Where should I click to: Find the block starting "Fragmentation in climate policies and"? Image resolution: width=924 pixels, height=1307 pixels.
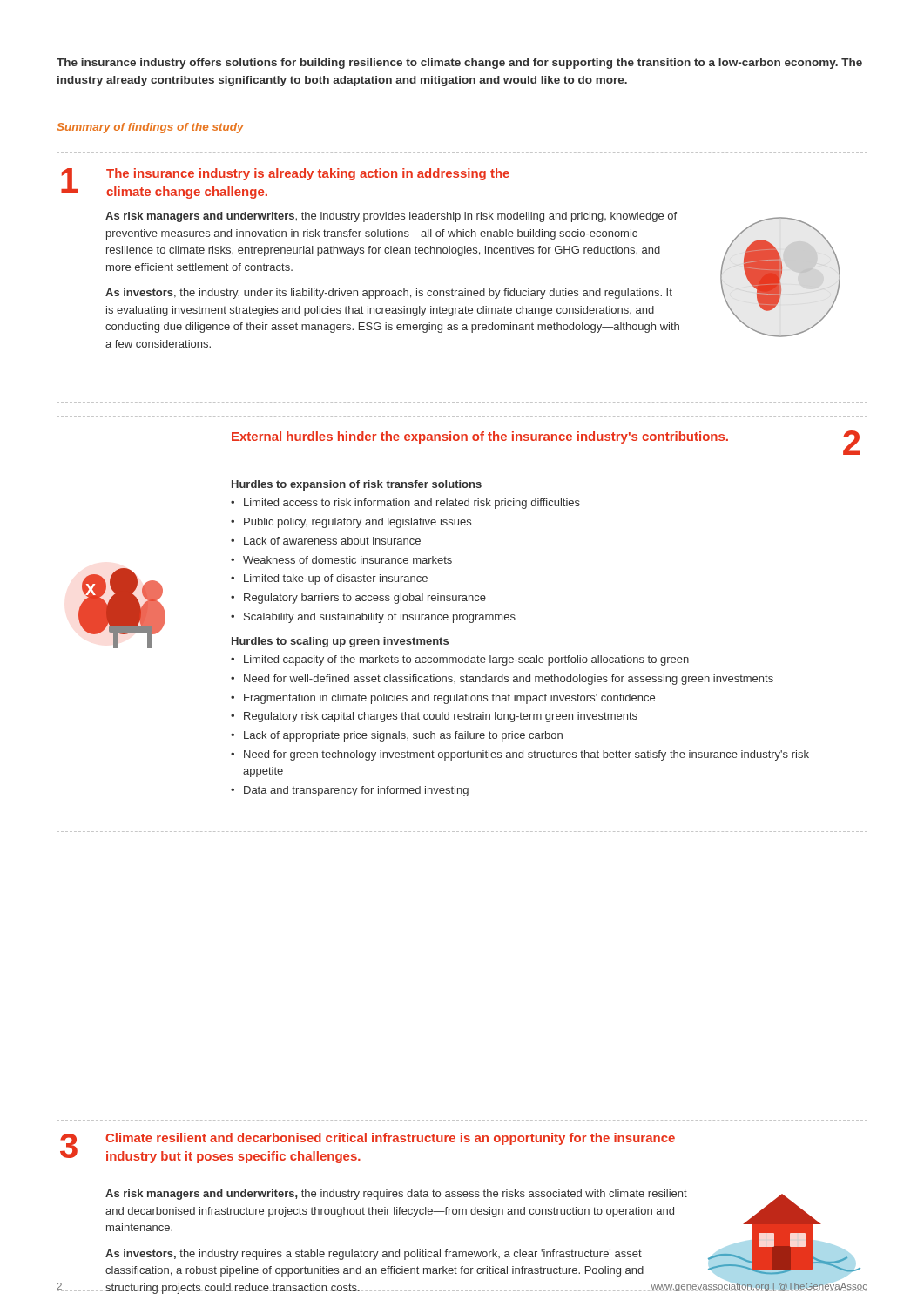pyautogui.click(x=449, y=697)
